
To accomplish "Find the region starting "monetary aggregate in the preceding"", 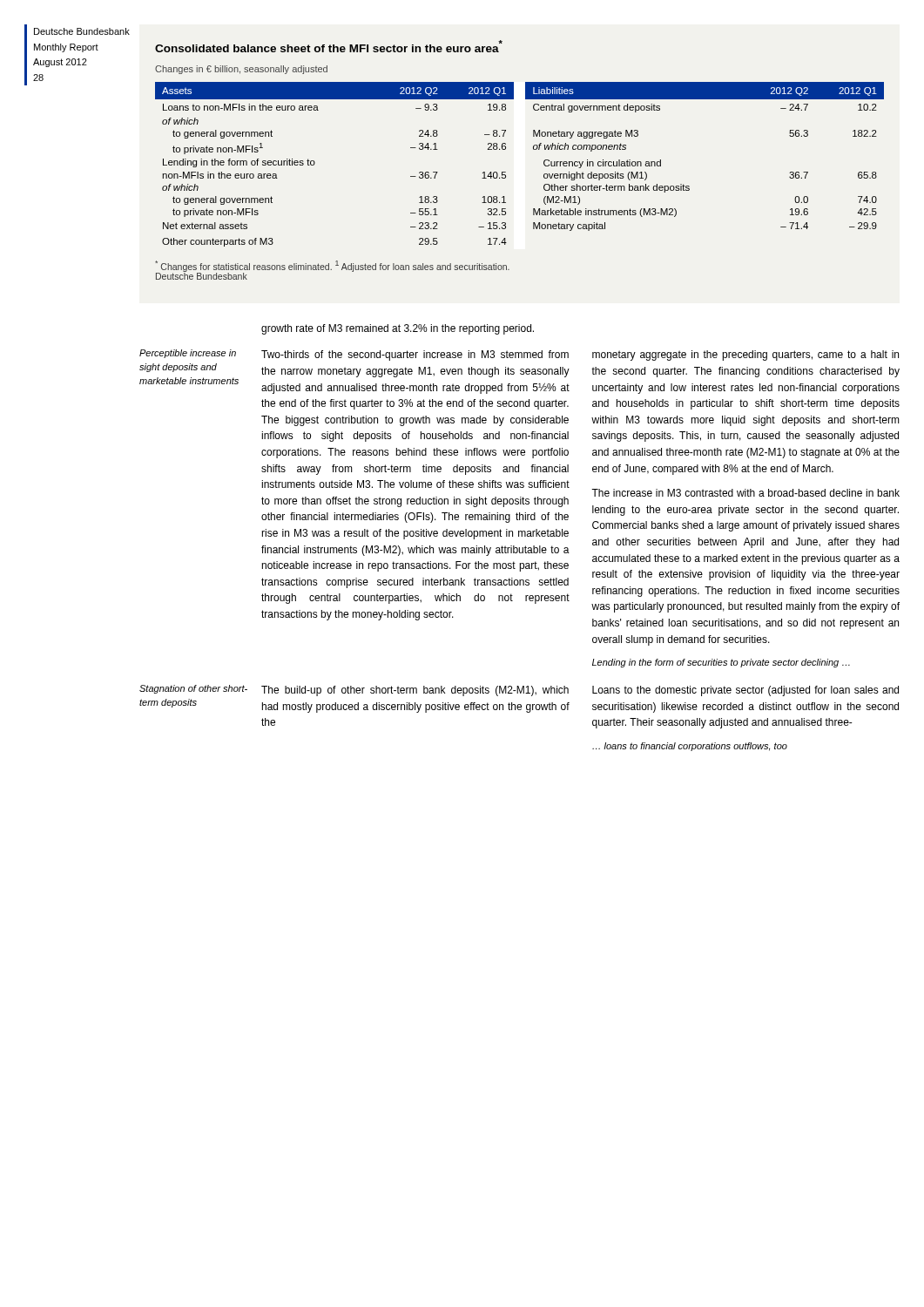I will [746, 412].
